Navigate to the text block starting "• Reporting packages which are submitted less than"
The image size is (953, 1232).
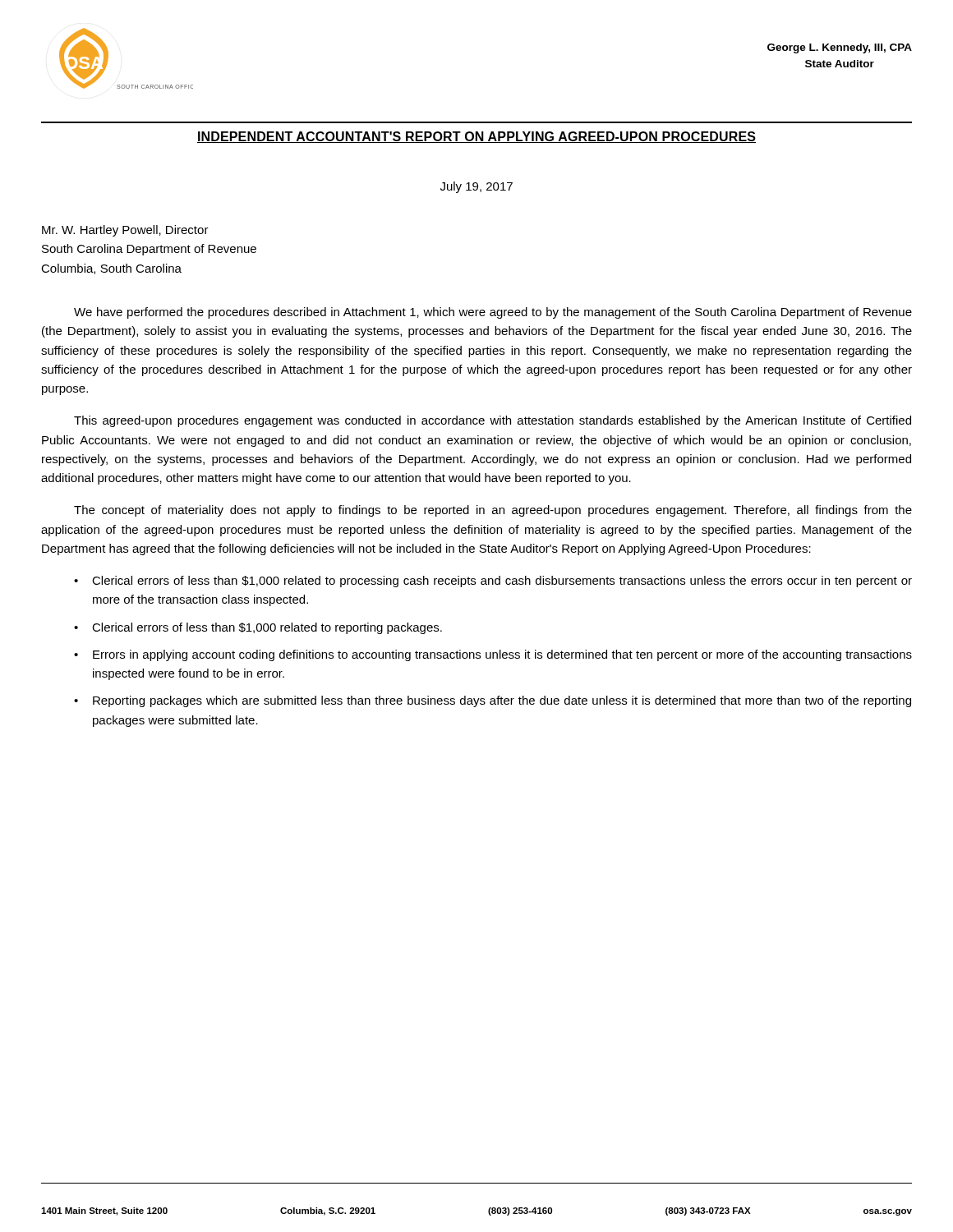click(x=493, y=710)
